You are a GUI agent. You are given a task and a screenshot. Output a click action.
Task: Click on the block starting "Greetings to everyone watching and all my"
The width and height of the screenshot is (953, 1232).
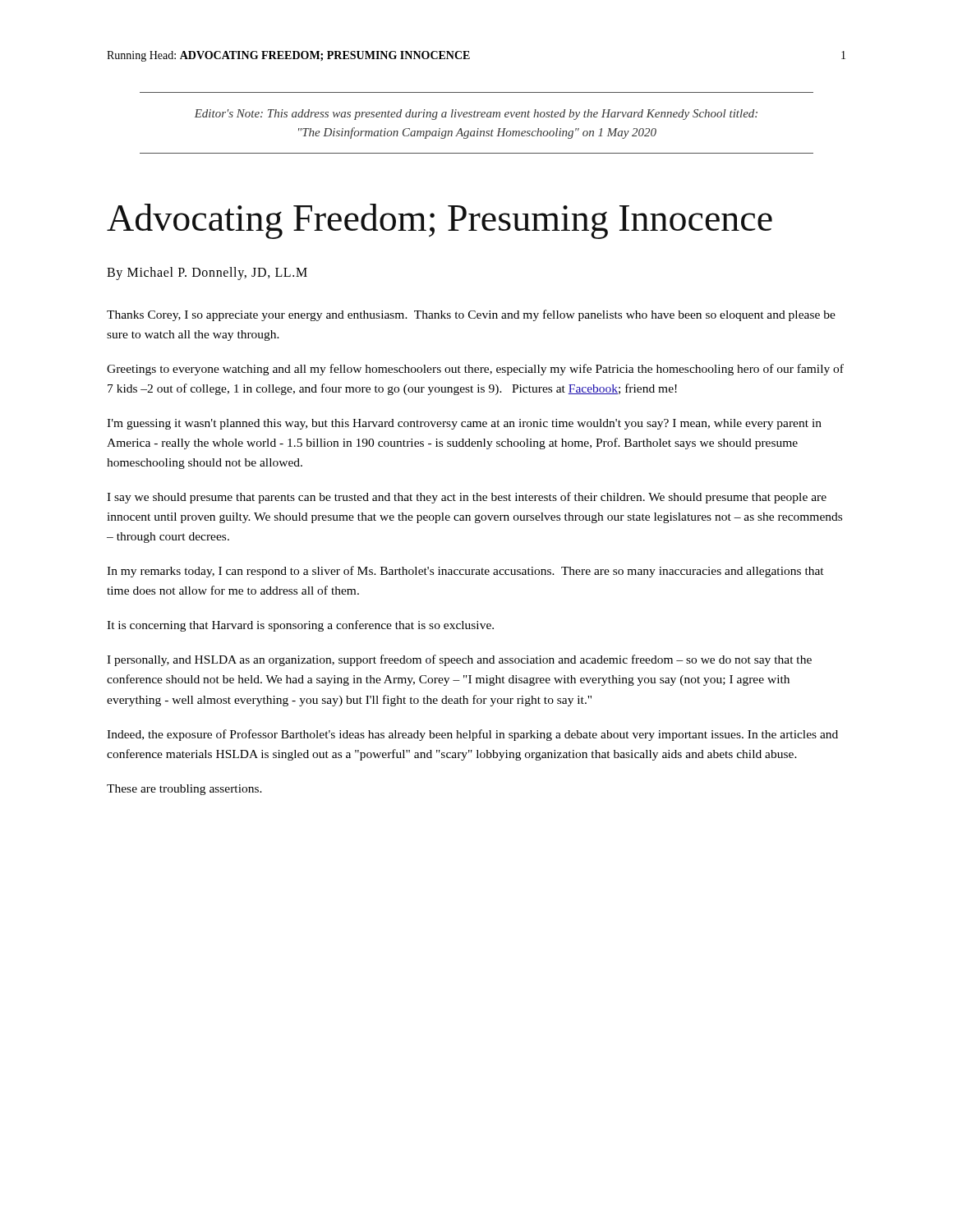(x=475, y=378)
